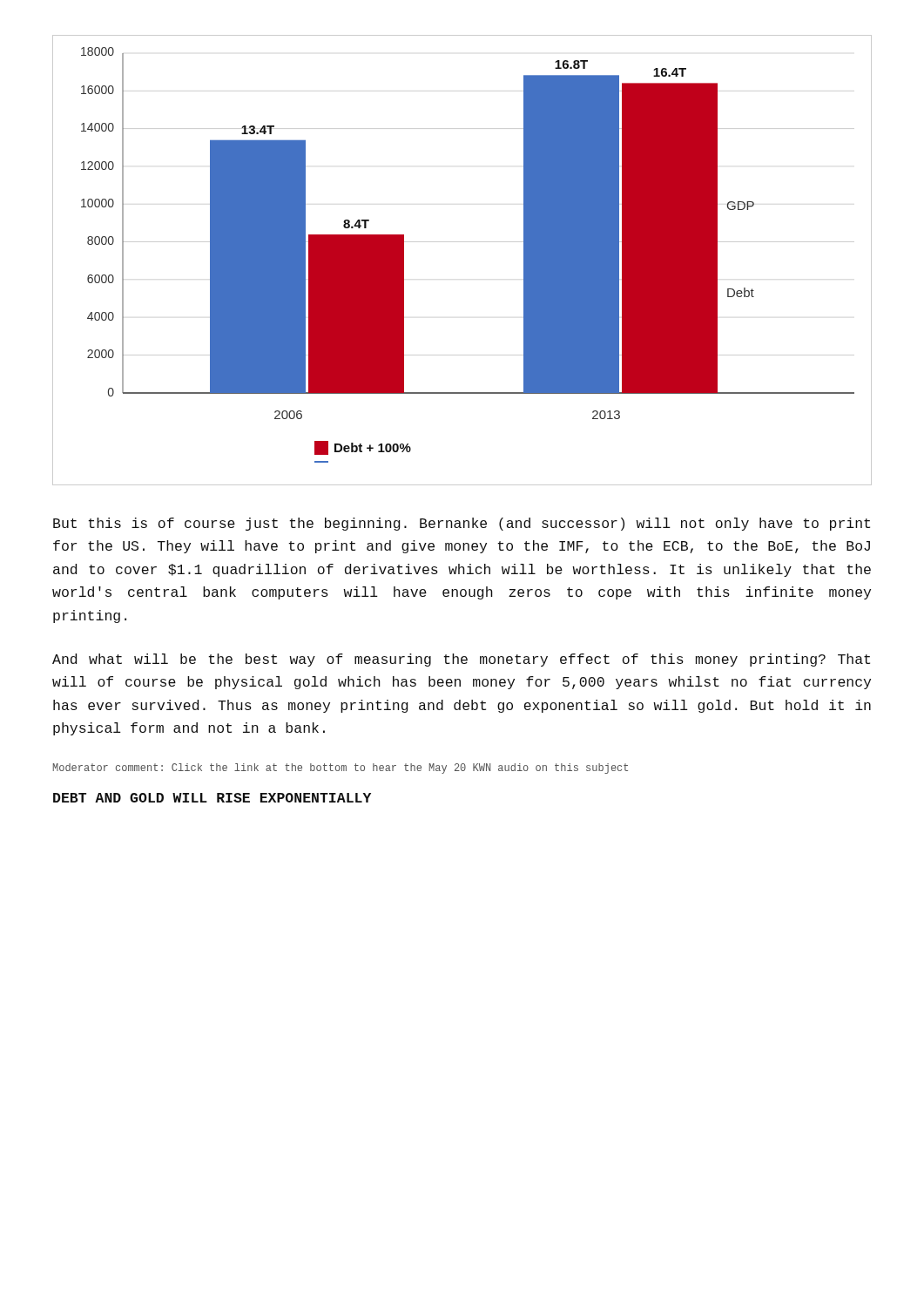Select the block starting "And what will be the best way of"
Viewport: 924px width, 1307px height.
pos(462,694)
